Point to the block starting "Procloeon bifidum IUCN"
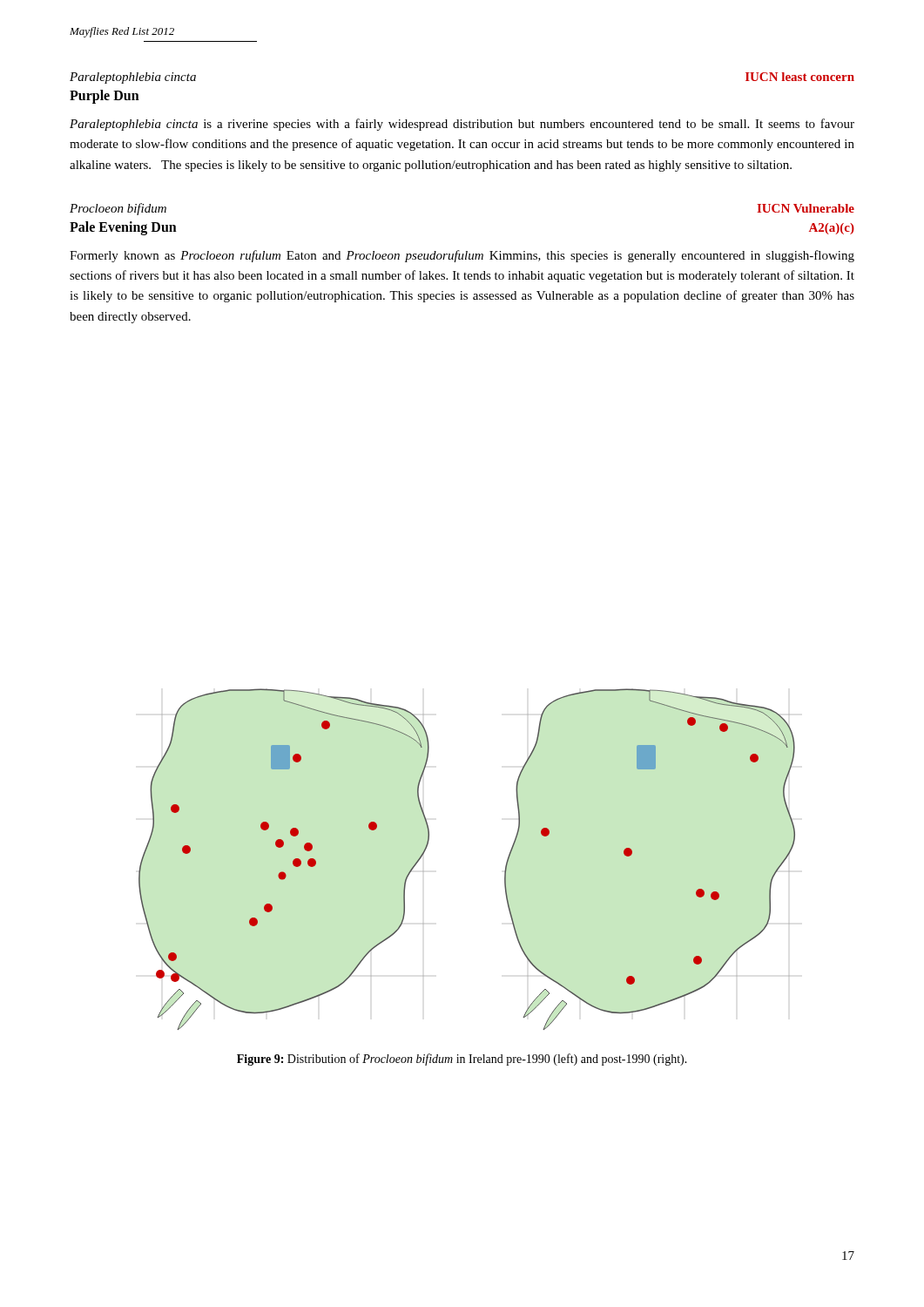The image size is (924, 1307). click(x=121, y=210)
